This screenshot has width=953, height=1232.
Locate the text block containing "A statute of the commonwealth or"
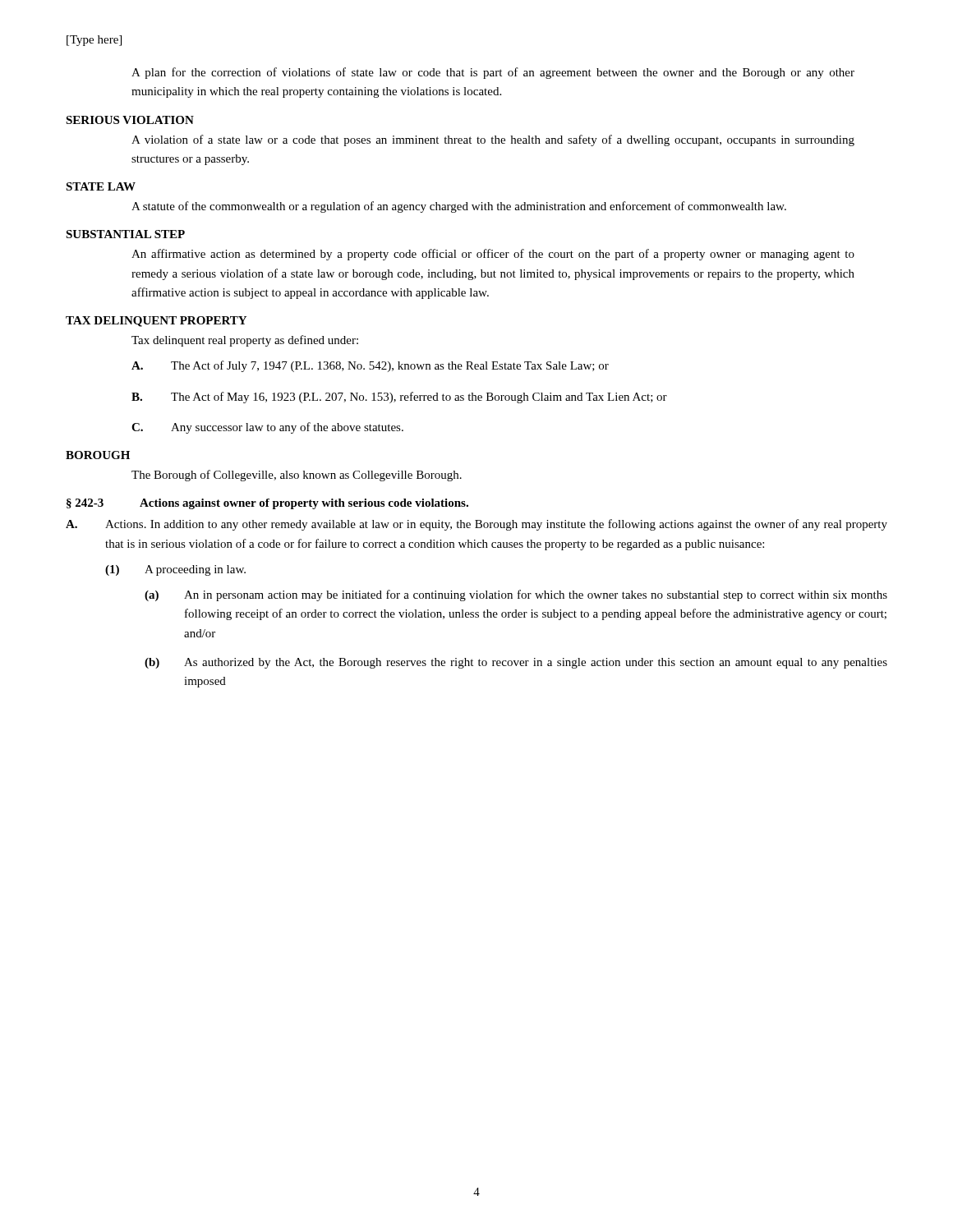[x=459, y=206]
